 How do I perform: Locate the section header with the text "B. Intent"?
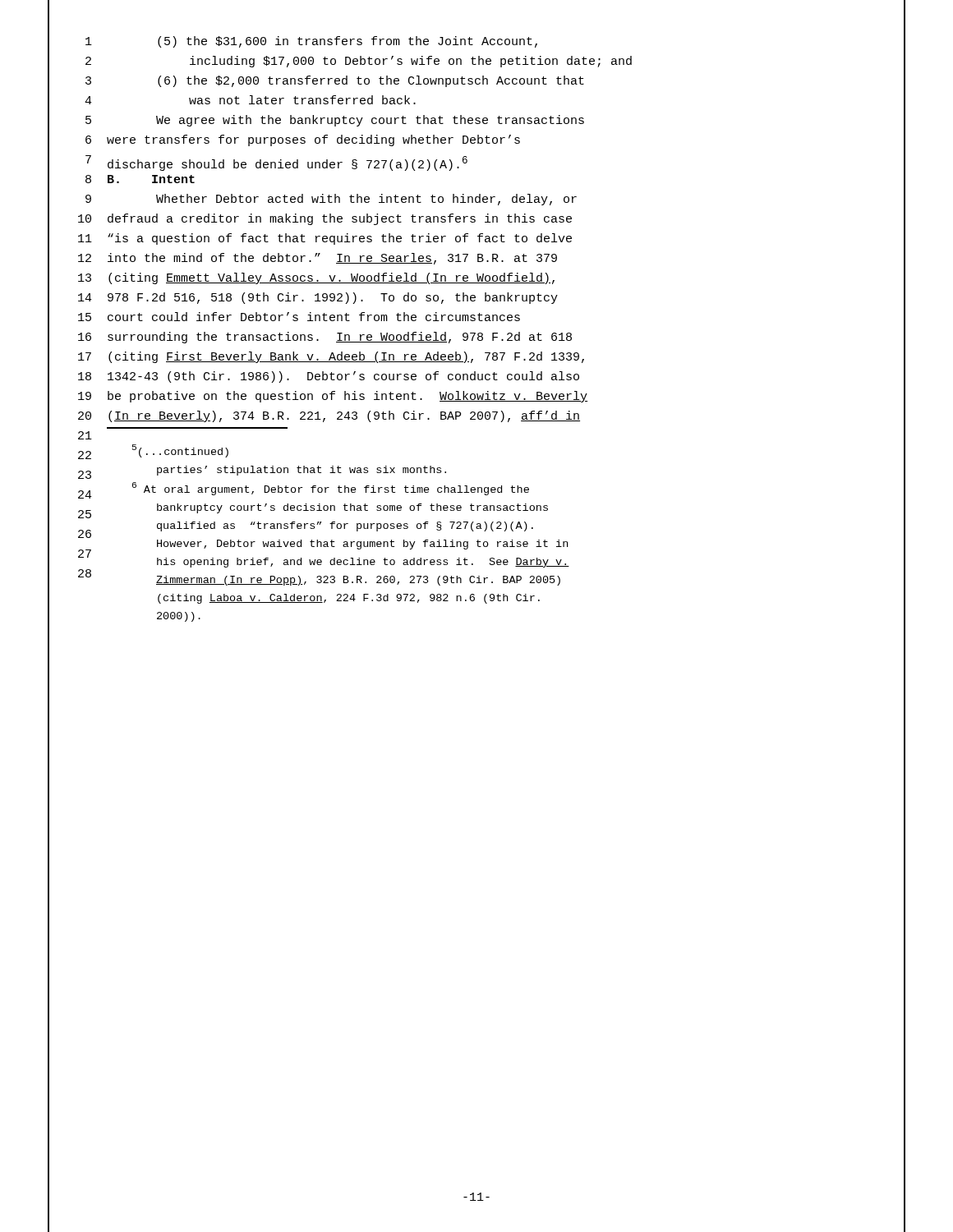coord(151,179)
